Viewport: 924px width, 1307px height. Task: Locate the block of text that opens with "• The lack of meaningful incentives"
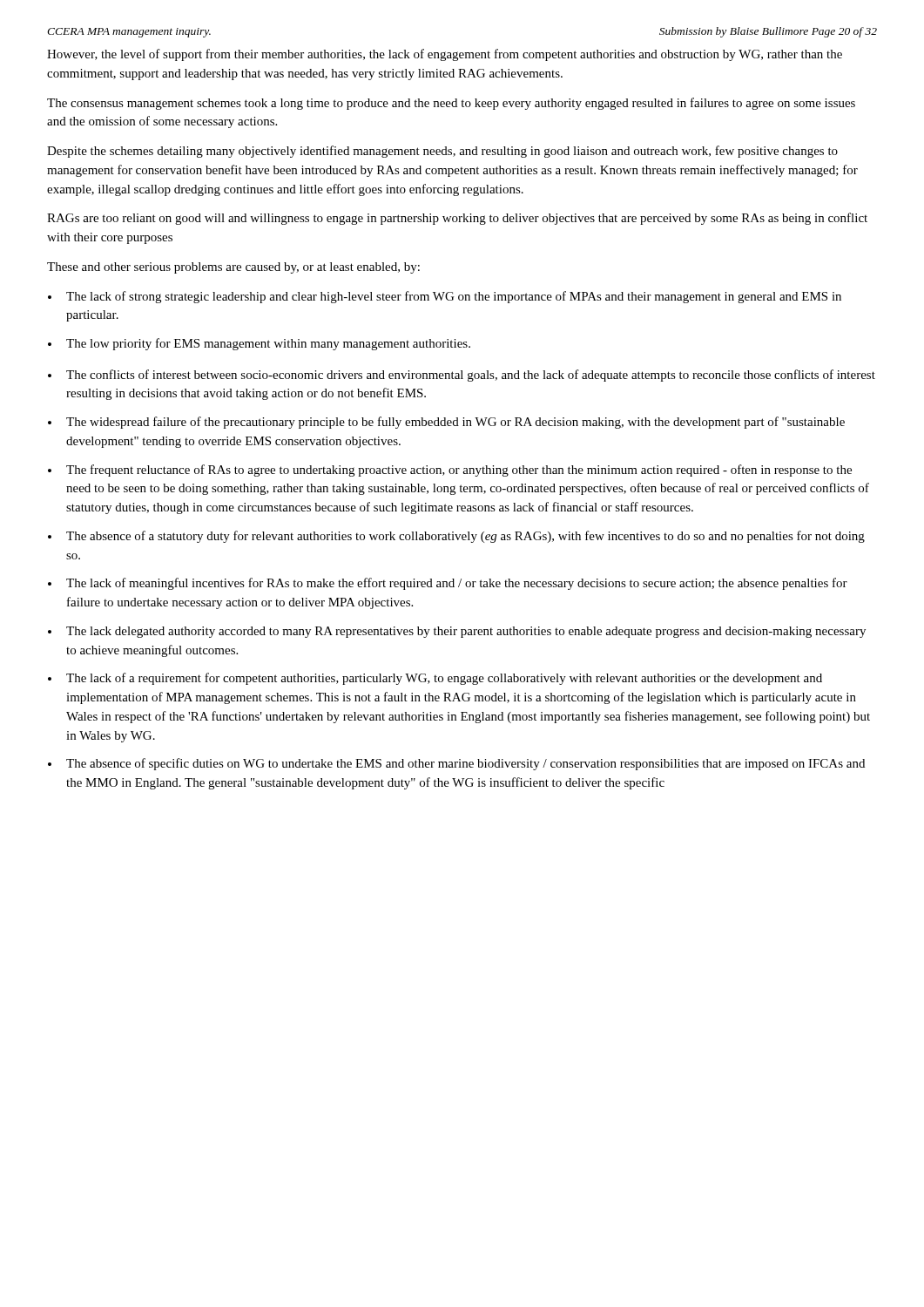[462, 594]
